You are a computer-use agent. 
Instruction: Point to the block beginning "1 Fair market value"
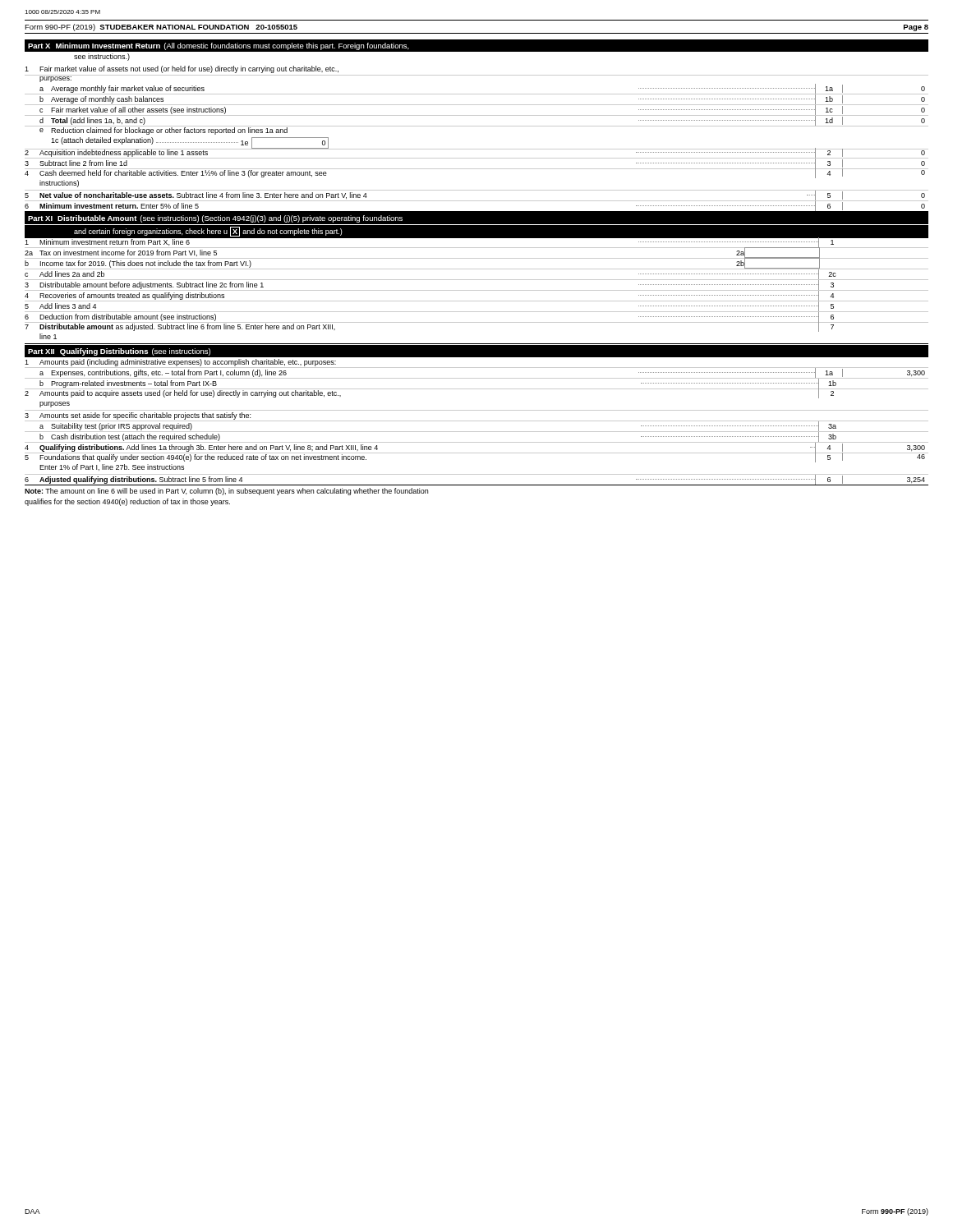tap(422, 69)
